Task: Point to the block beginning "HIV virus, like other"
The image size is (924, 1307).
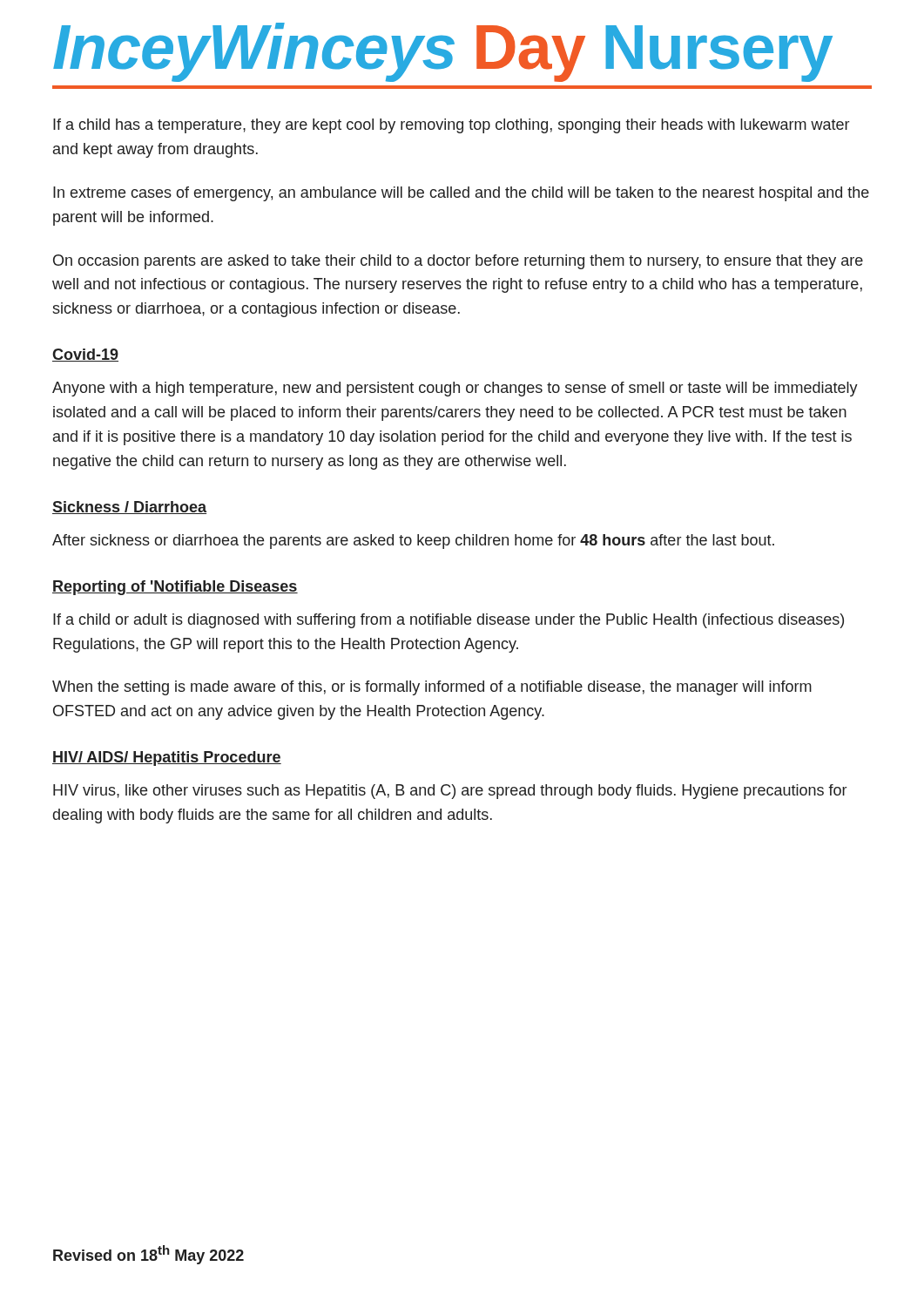Action: click(x=450, y=803)
